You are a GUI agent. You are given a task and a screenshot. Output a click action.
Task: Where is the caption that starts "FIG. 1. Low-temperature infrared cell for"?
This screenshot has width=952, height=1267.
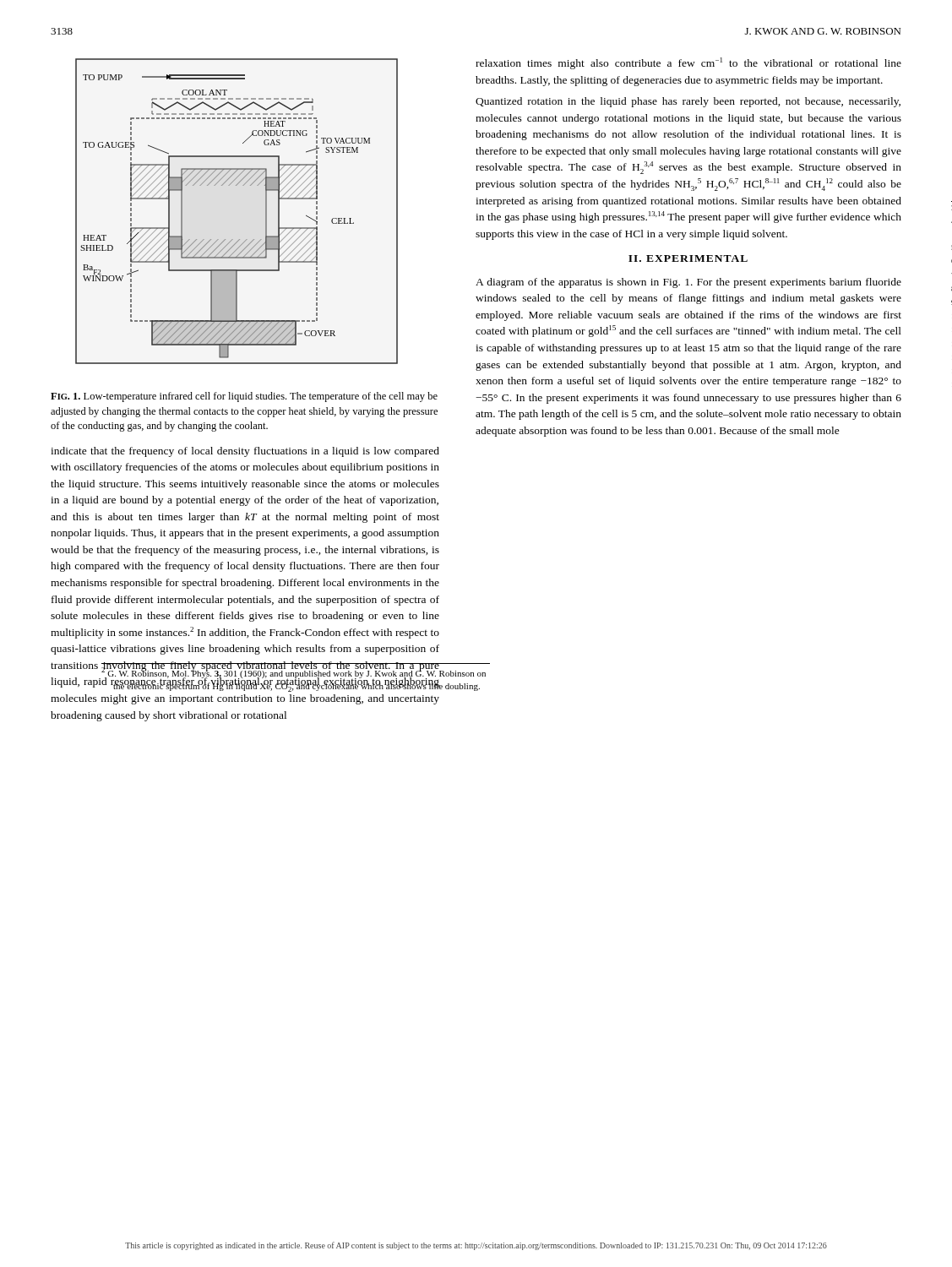(x=244, y=411)
